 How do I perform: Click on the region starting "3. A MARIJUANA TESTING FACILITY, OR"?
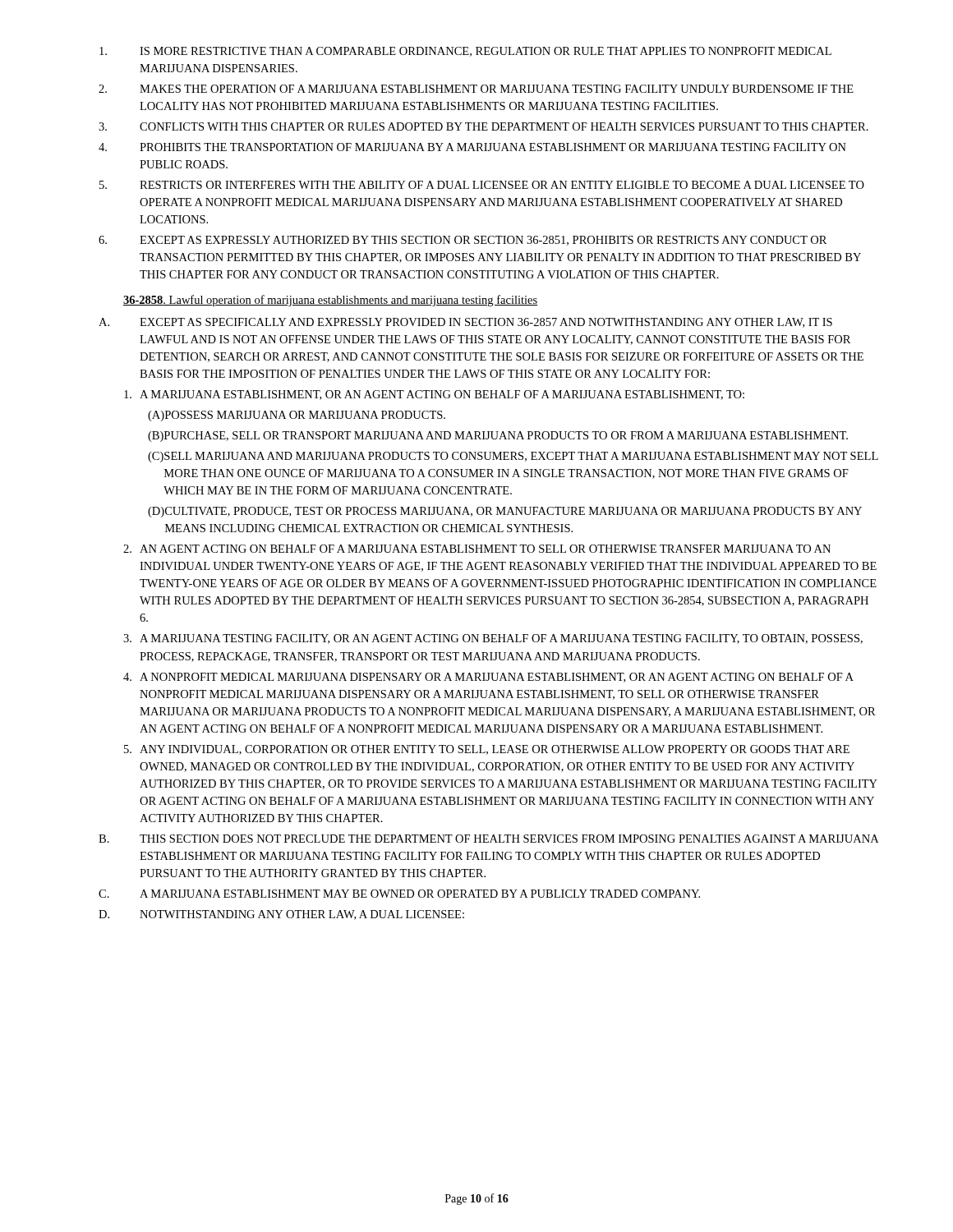click(x=476, y=648)
